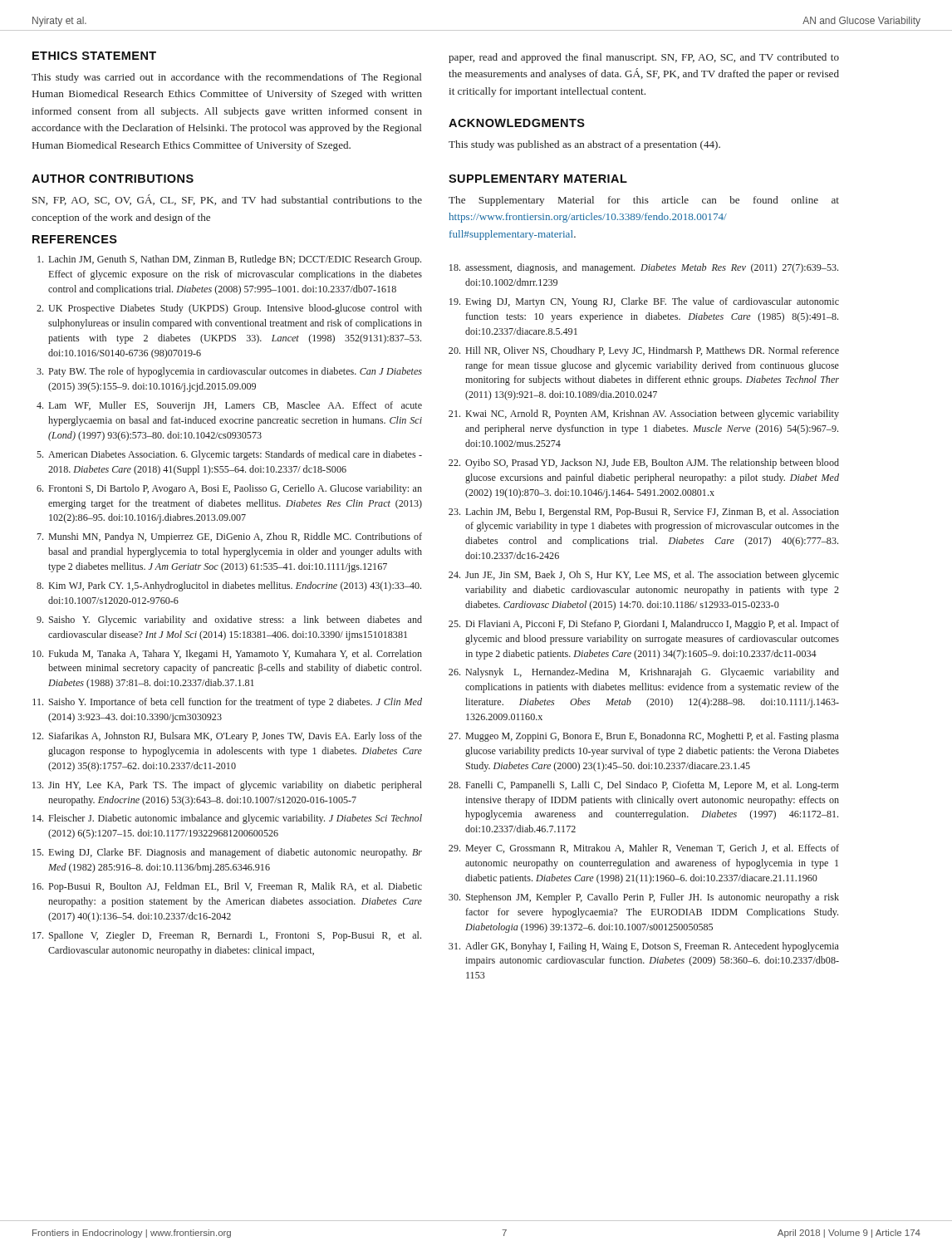Click on the list item that says "Pop-Busui R, Boulton AJ, Feldman EL, Bril V,"
Viewport: 952px width, 1246px height.
[235, 901]
